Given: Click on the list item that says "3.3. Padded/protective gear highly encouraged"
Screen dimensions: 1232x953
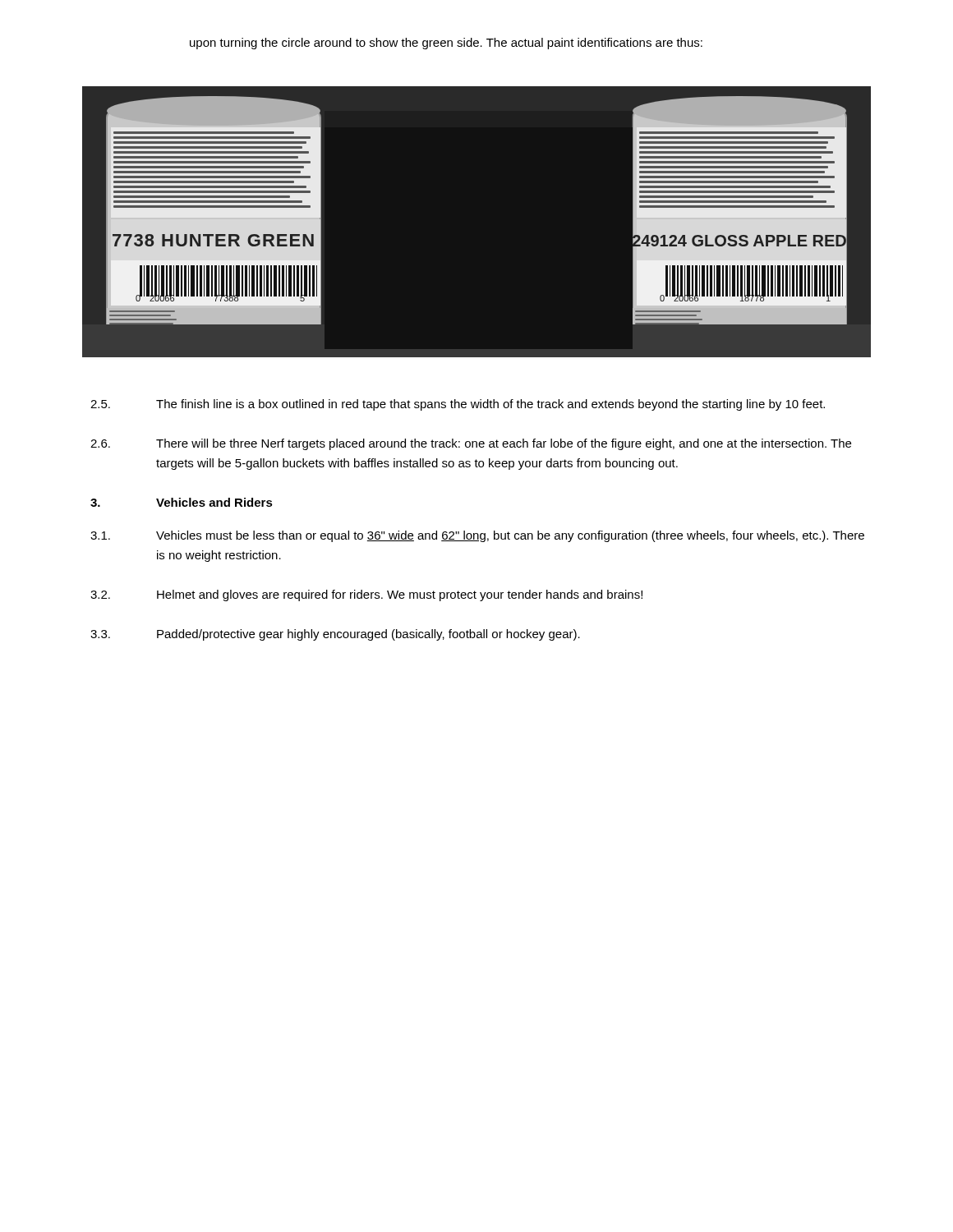Looking at the screenshot, I should coord(476,634).
